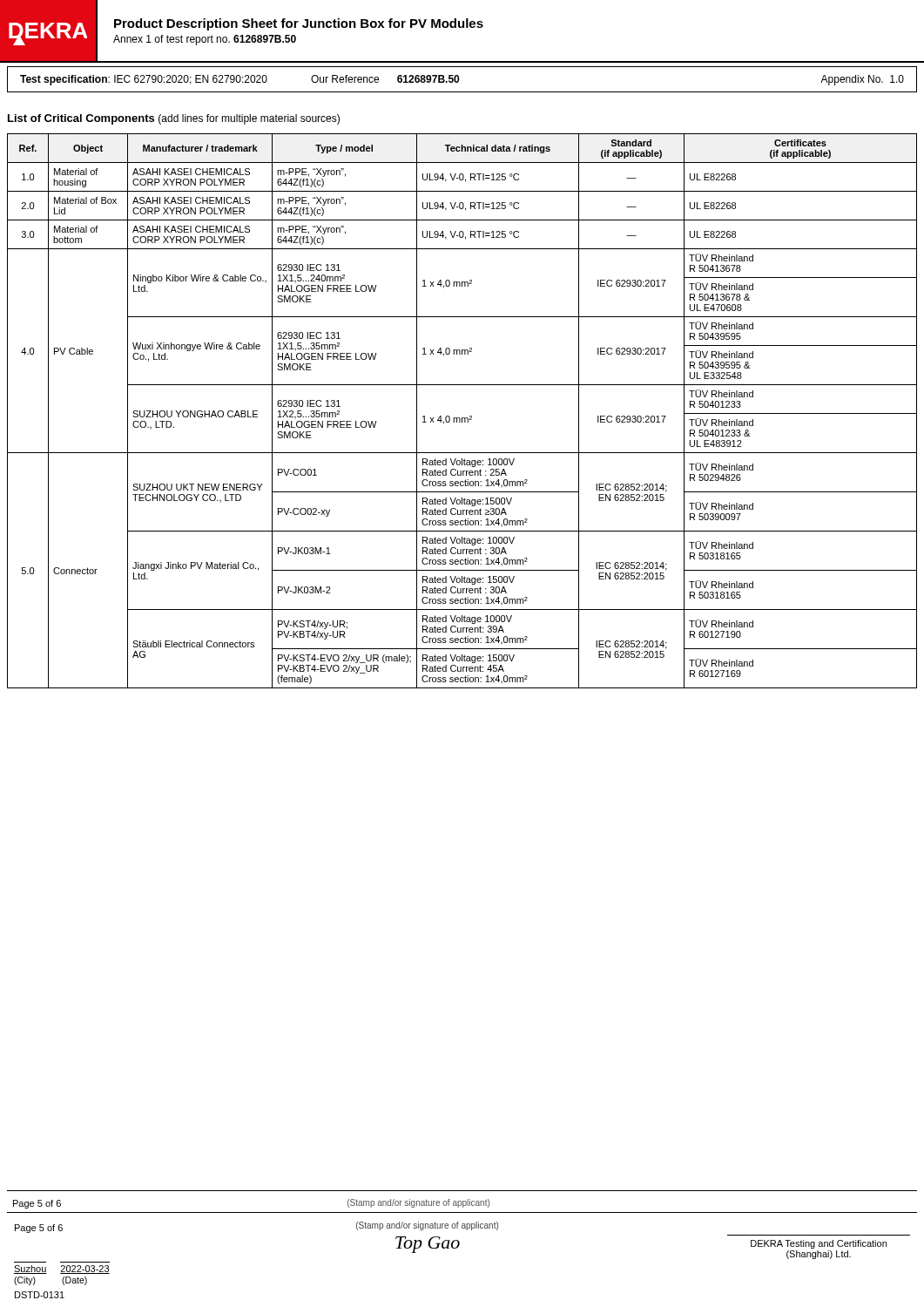Click a table
Image resolution: width=924 pixels, height=1307 pixels.
click(x=462, y=411)
